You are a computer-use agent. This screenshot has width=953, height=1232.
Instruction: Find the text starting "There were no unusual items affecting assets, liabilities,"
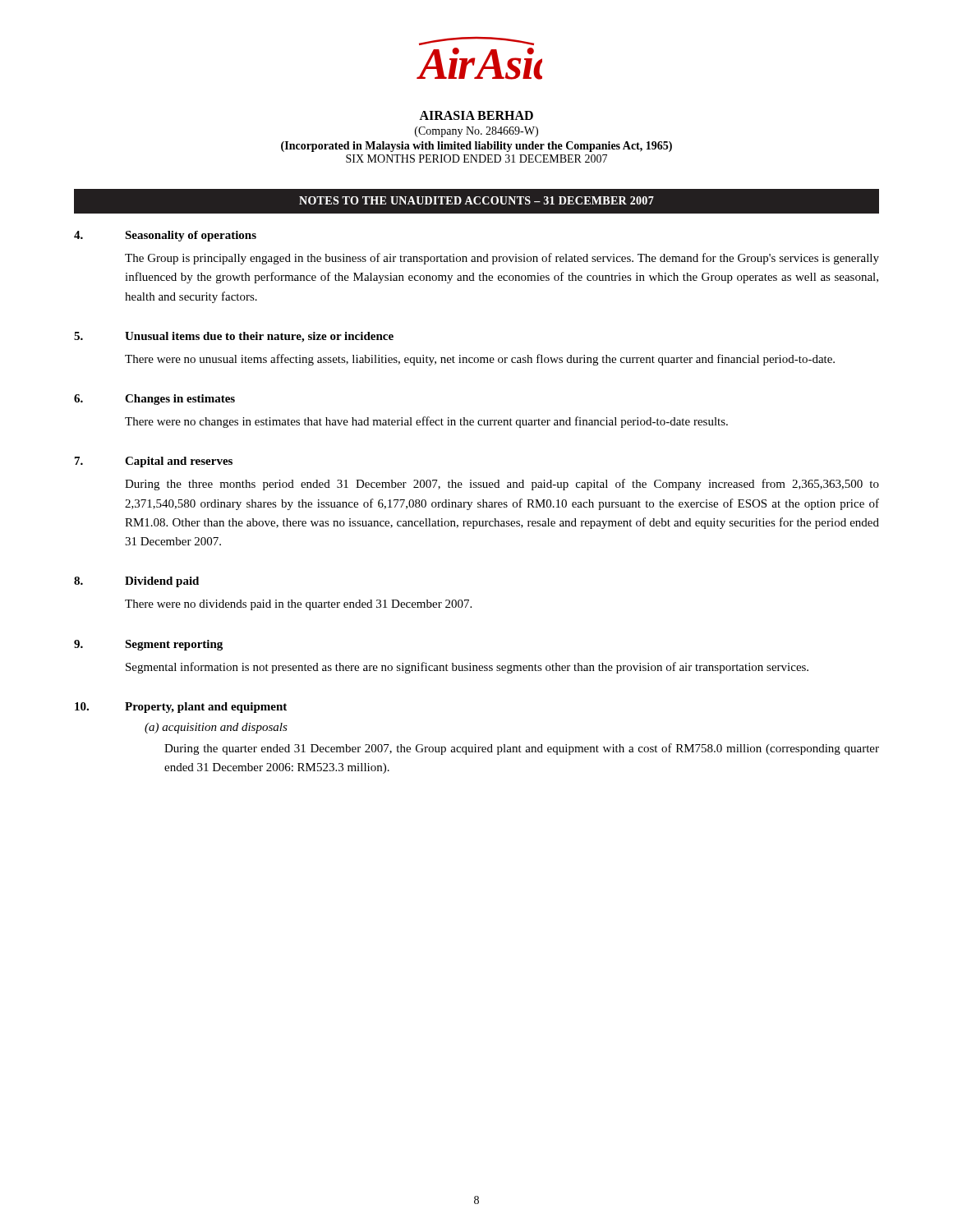click(480, 359)
